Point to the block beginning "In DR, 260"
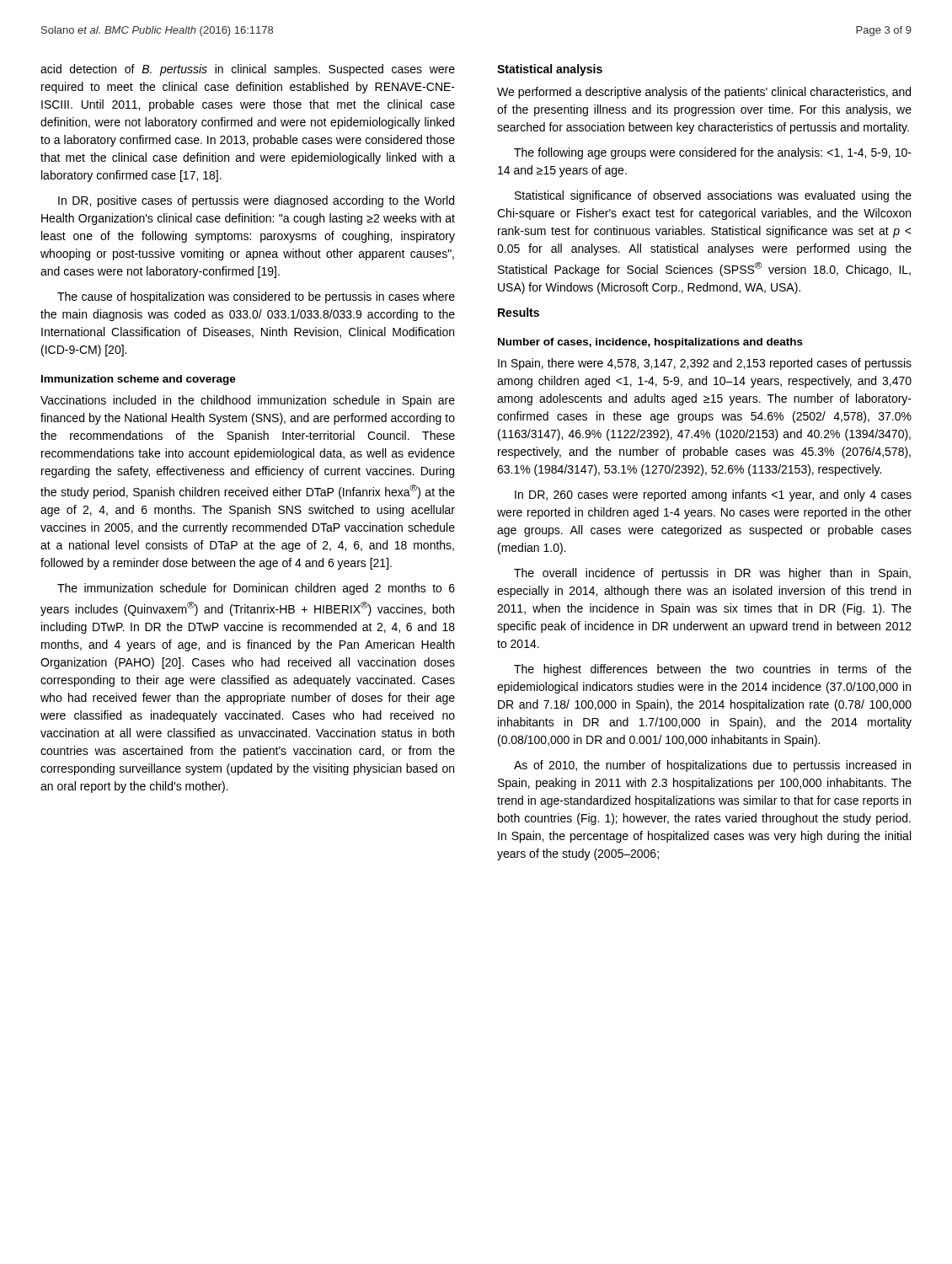 coord(704,522)
